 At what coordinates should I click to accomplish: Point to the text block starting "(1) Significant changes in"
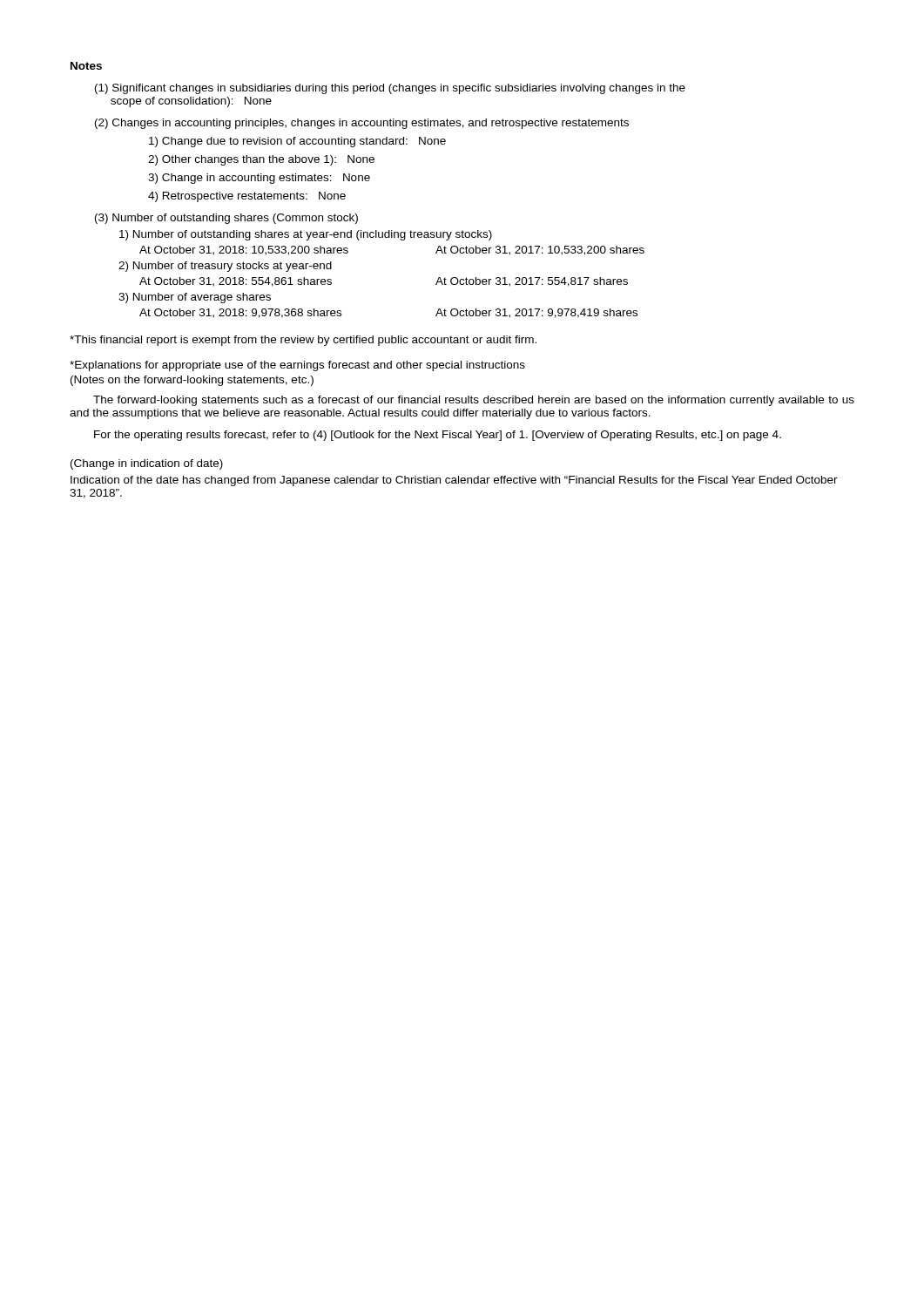[x=390, y=94]
